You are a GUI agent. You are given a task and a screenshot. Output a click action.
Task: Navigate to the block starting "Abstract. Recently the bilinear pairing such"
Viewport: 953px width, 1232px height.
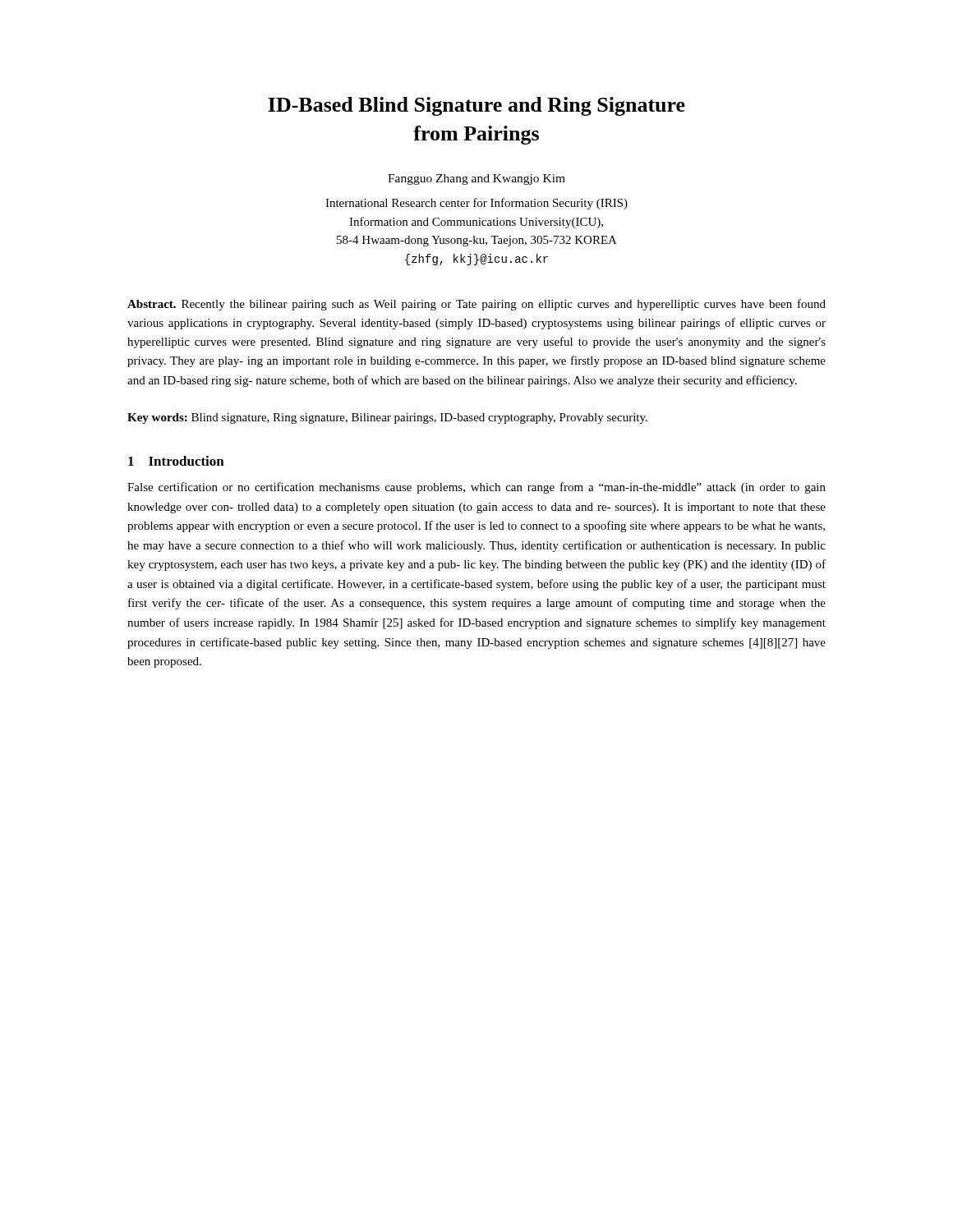(x=476, y=342)
